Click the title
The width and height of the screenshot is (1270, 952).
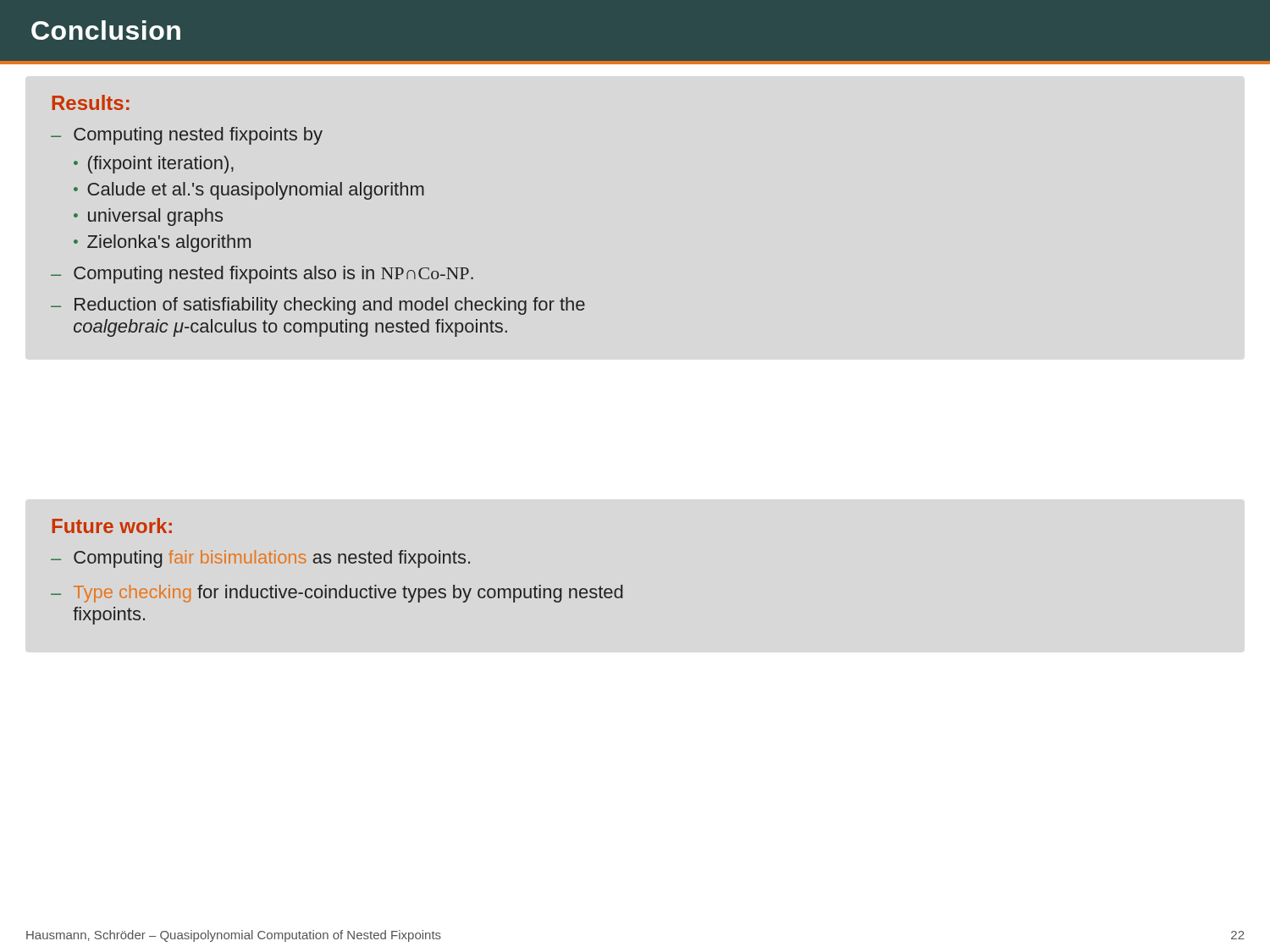click(x=106, y=30)
